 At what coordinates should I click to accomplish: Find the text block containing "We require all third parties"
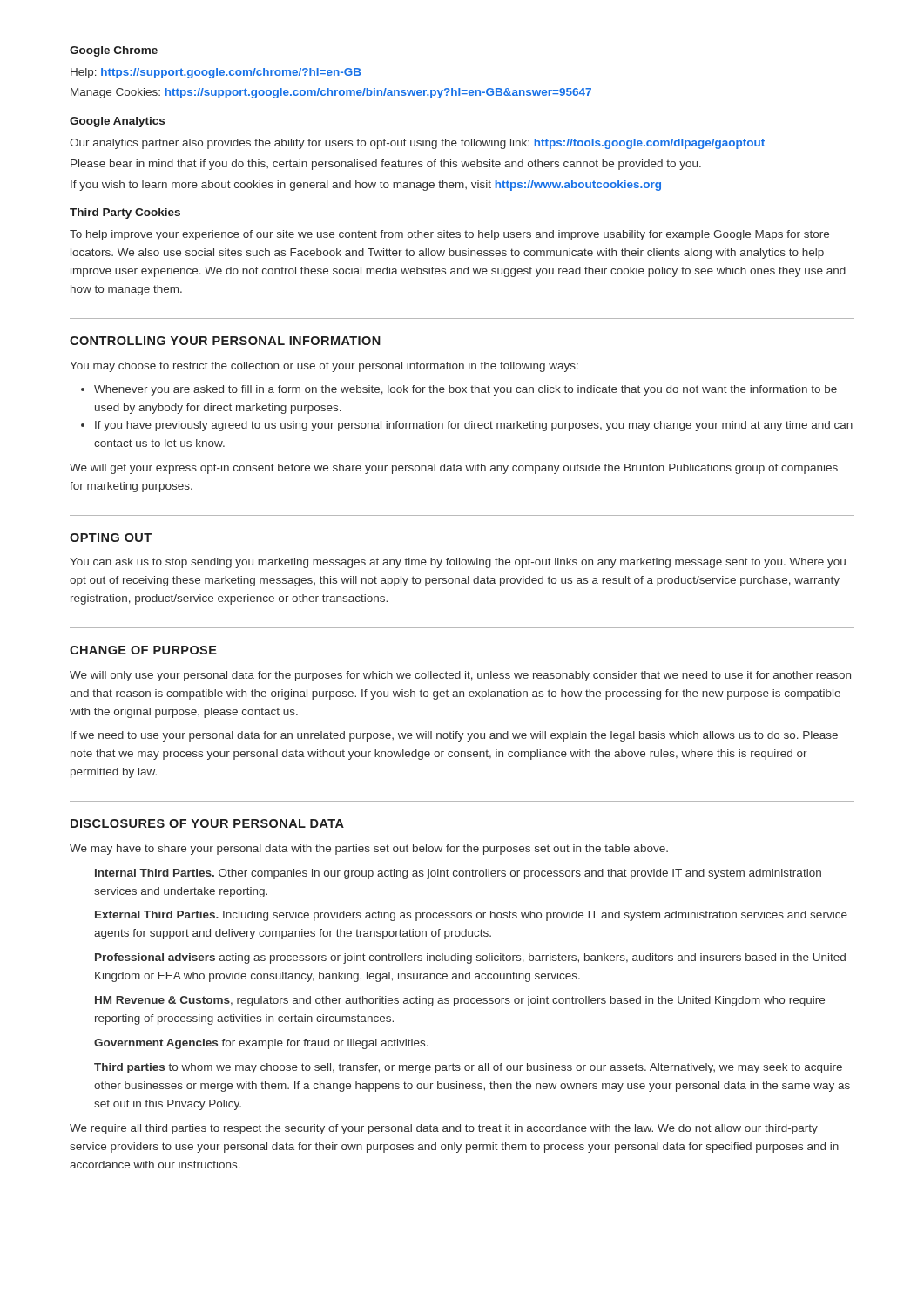pyautogui.click(x=462, y=1147)
